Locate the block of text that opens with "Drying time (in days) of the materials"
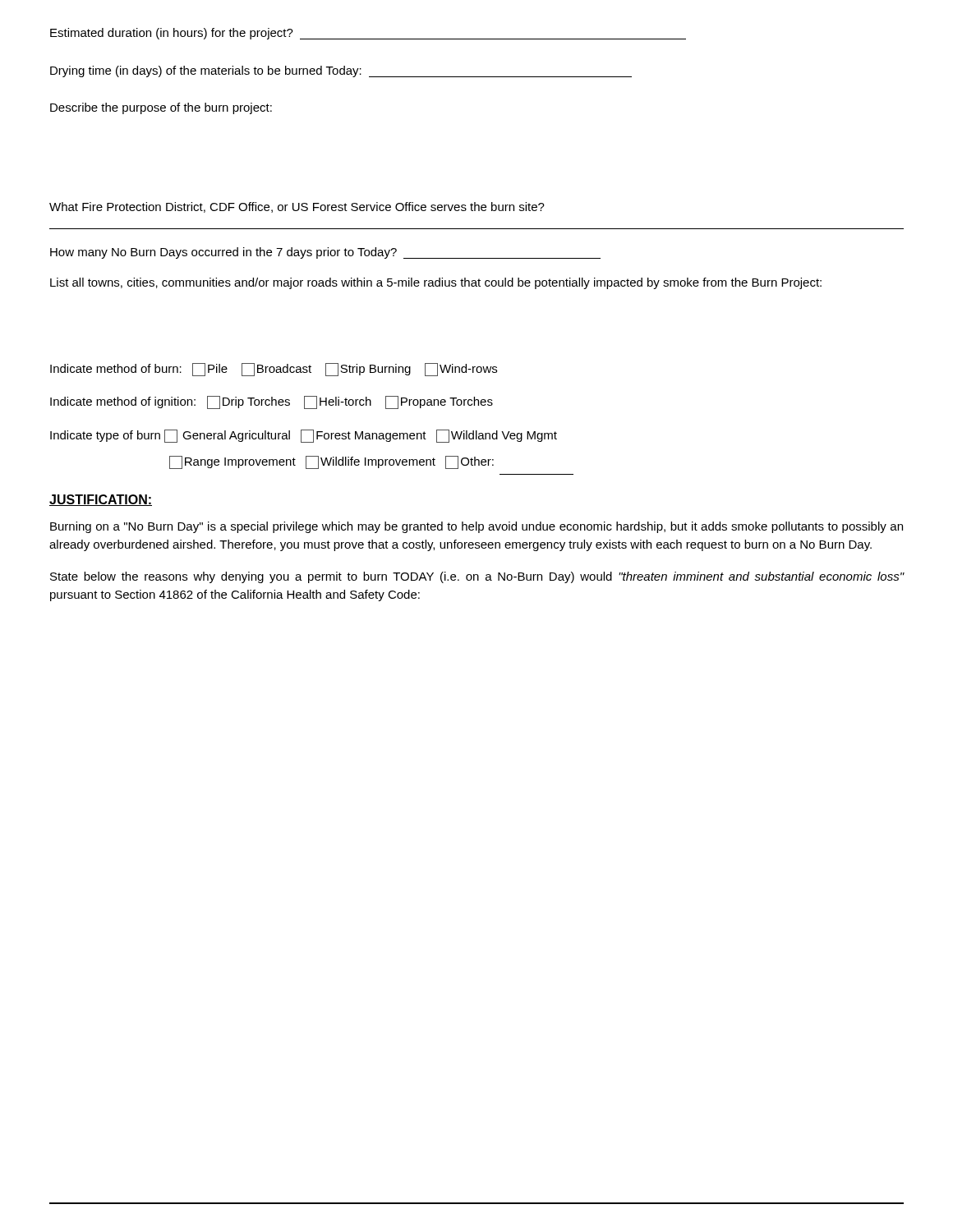953x1232 pixels. pos(341,70)
